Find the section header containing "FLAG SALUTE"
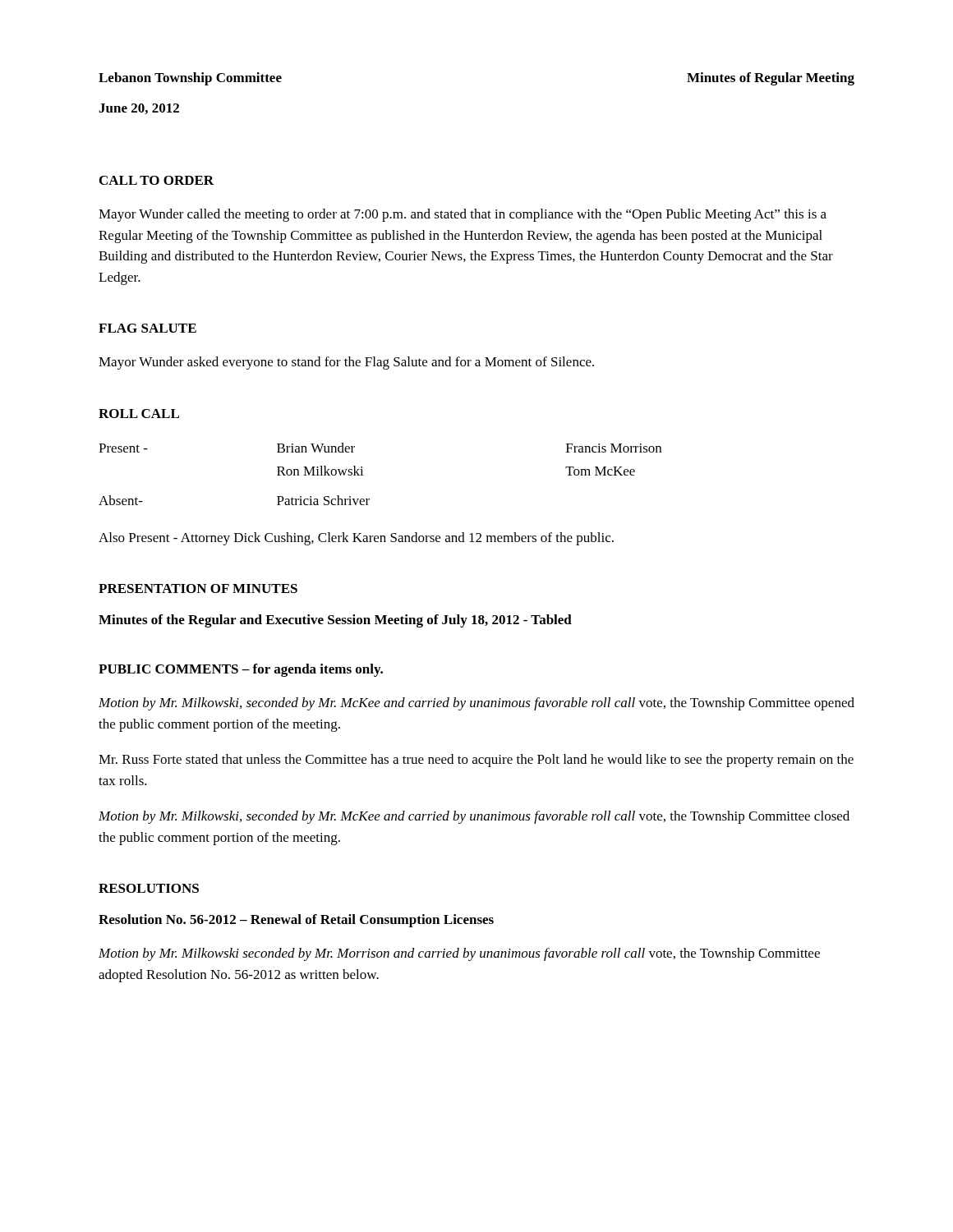 tap(148, 328)
